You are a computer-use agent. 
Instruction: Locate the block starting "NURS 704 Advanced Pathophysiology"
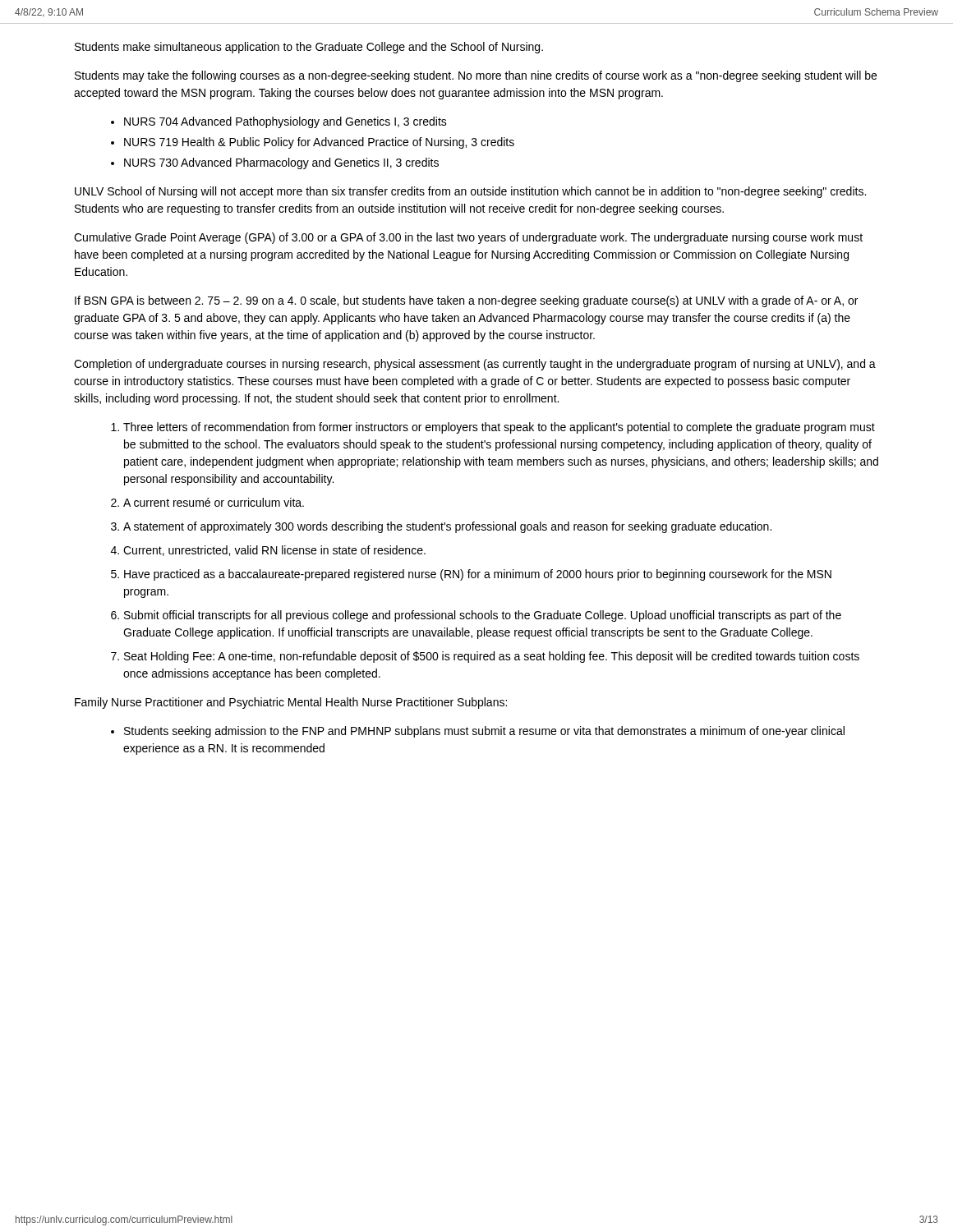(285, 122)
